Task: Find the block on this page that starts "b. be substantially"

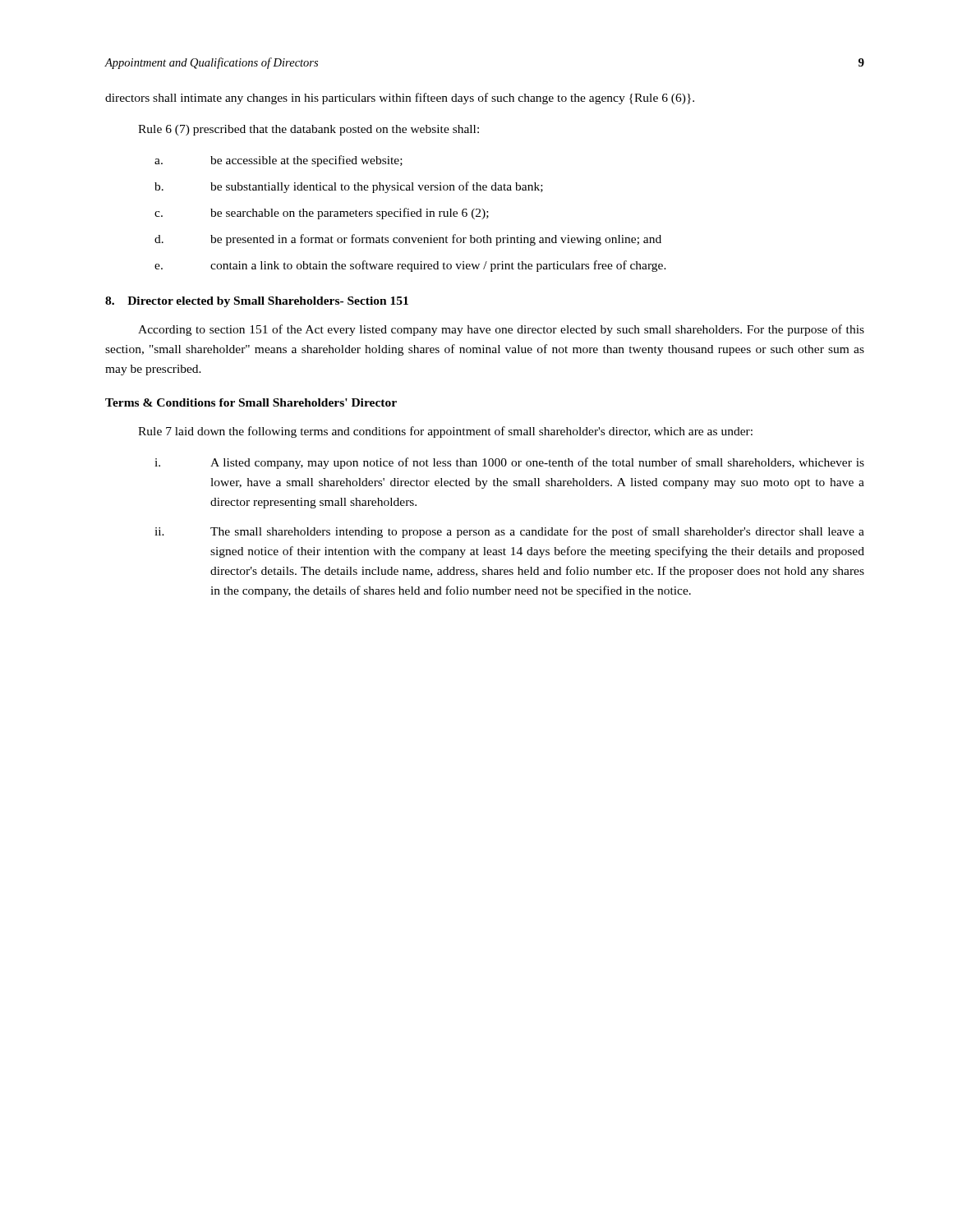Action: 485,187
